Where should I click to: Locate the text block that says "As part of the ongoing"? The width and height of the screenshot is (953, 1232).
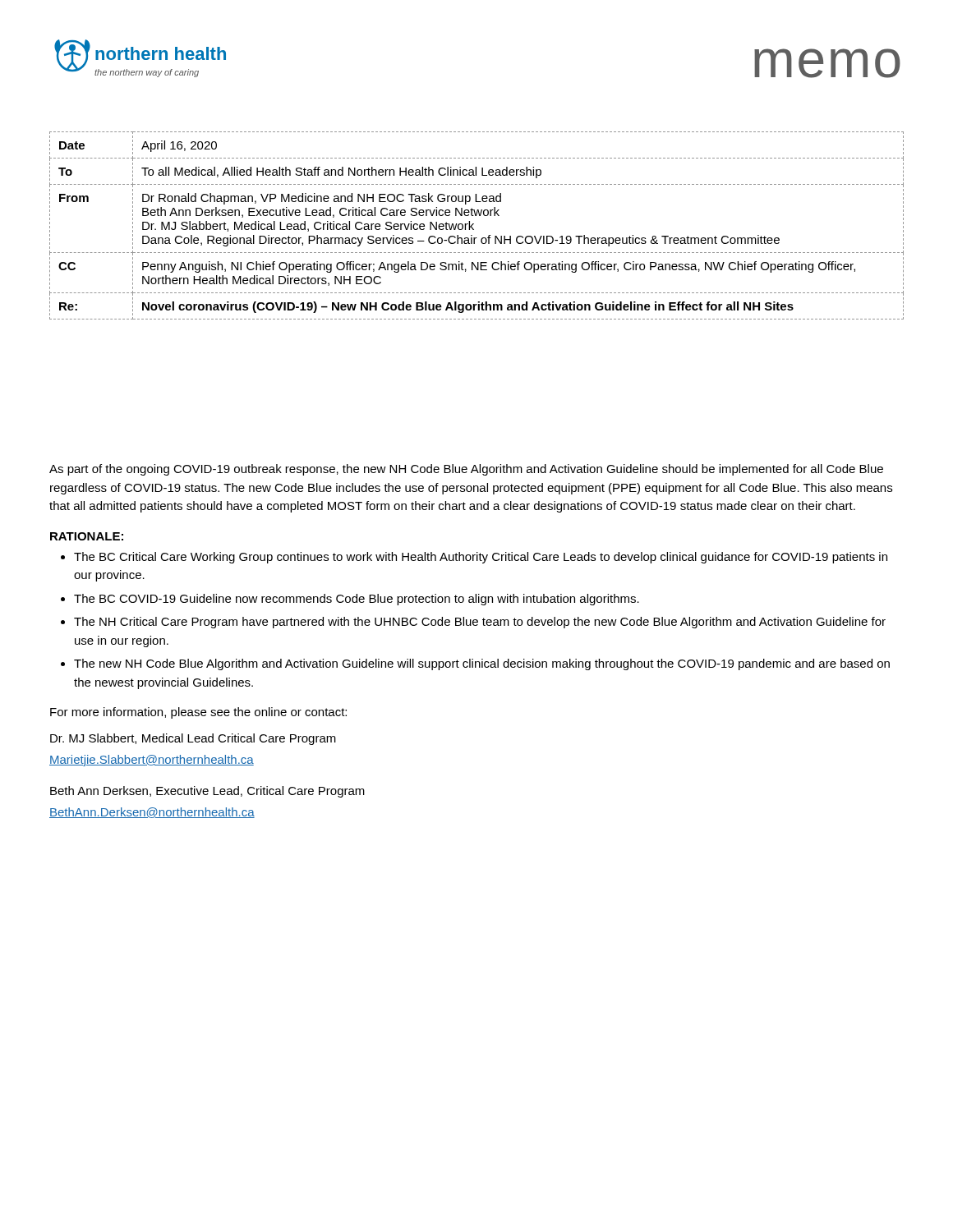click(x=471, y=487)
